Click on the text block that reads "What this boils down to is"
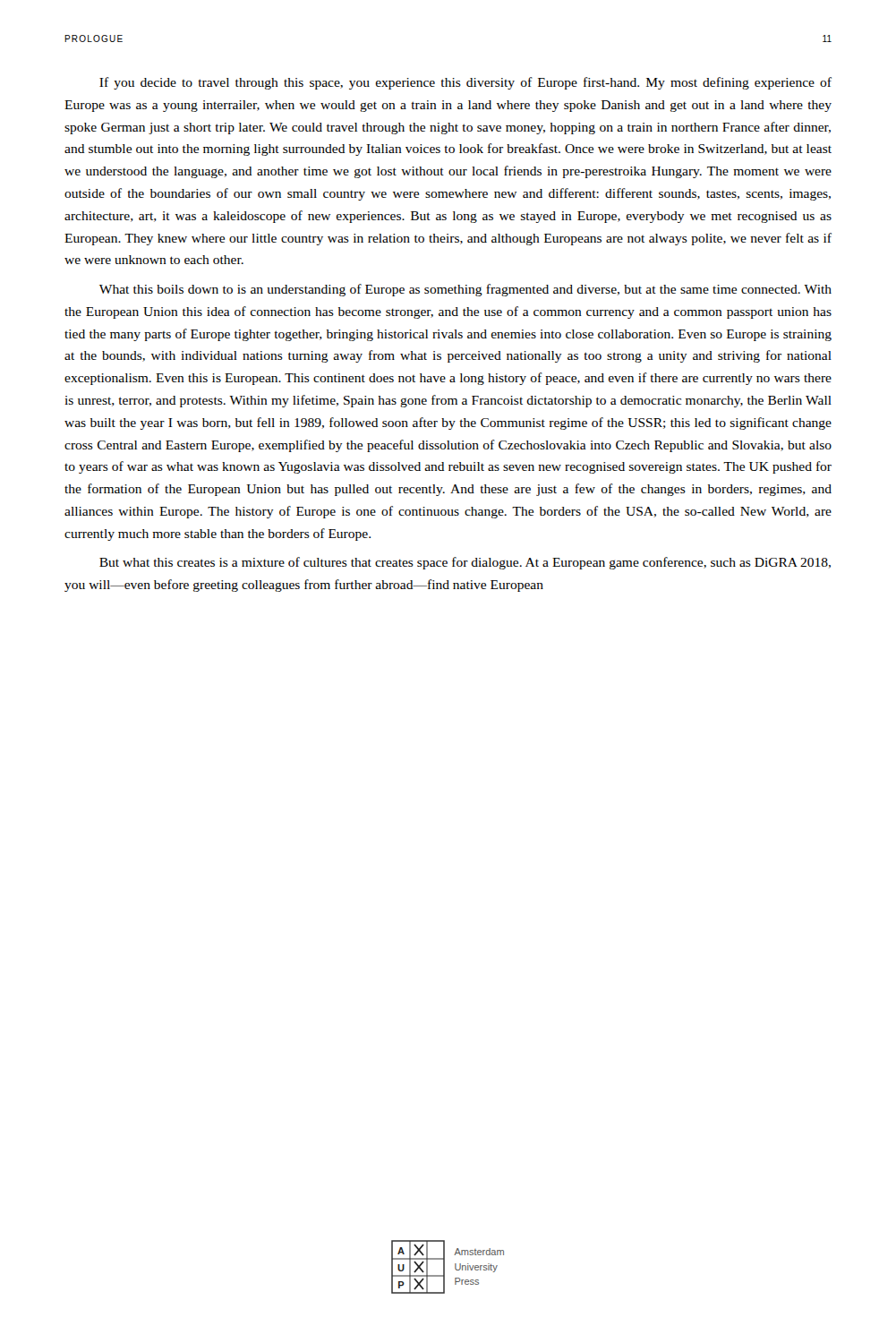Screen dimensions: 1343x896 click(448, 411)
